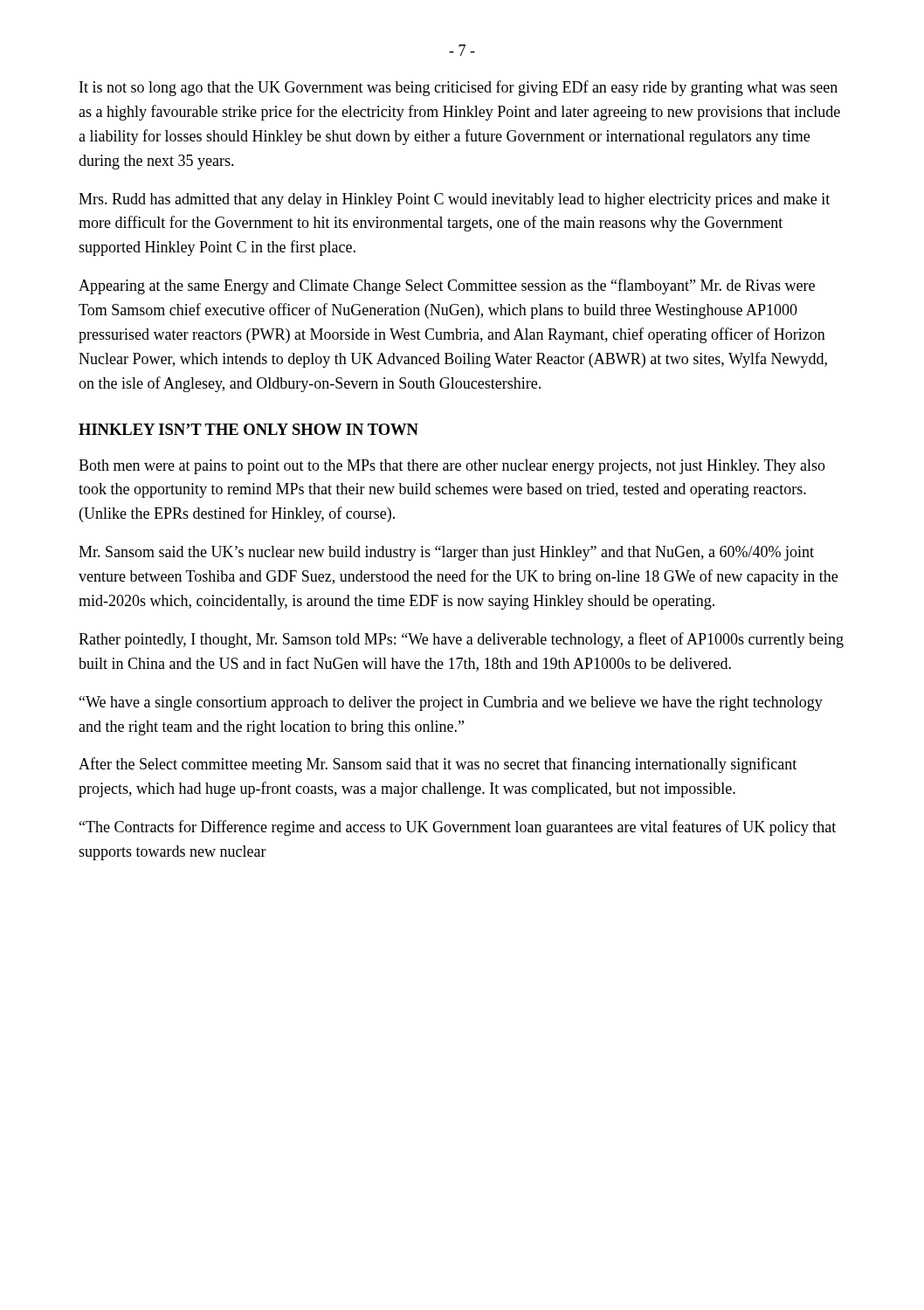
Task: Locate the block of text that opens with "“We have a single consortium approach to deliver"
Action: pyautogui.click(x=451, y=714)
